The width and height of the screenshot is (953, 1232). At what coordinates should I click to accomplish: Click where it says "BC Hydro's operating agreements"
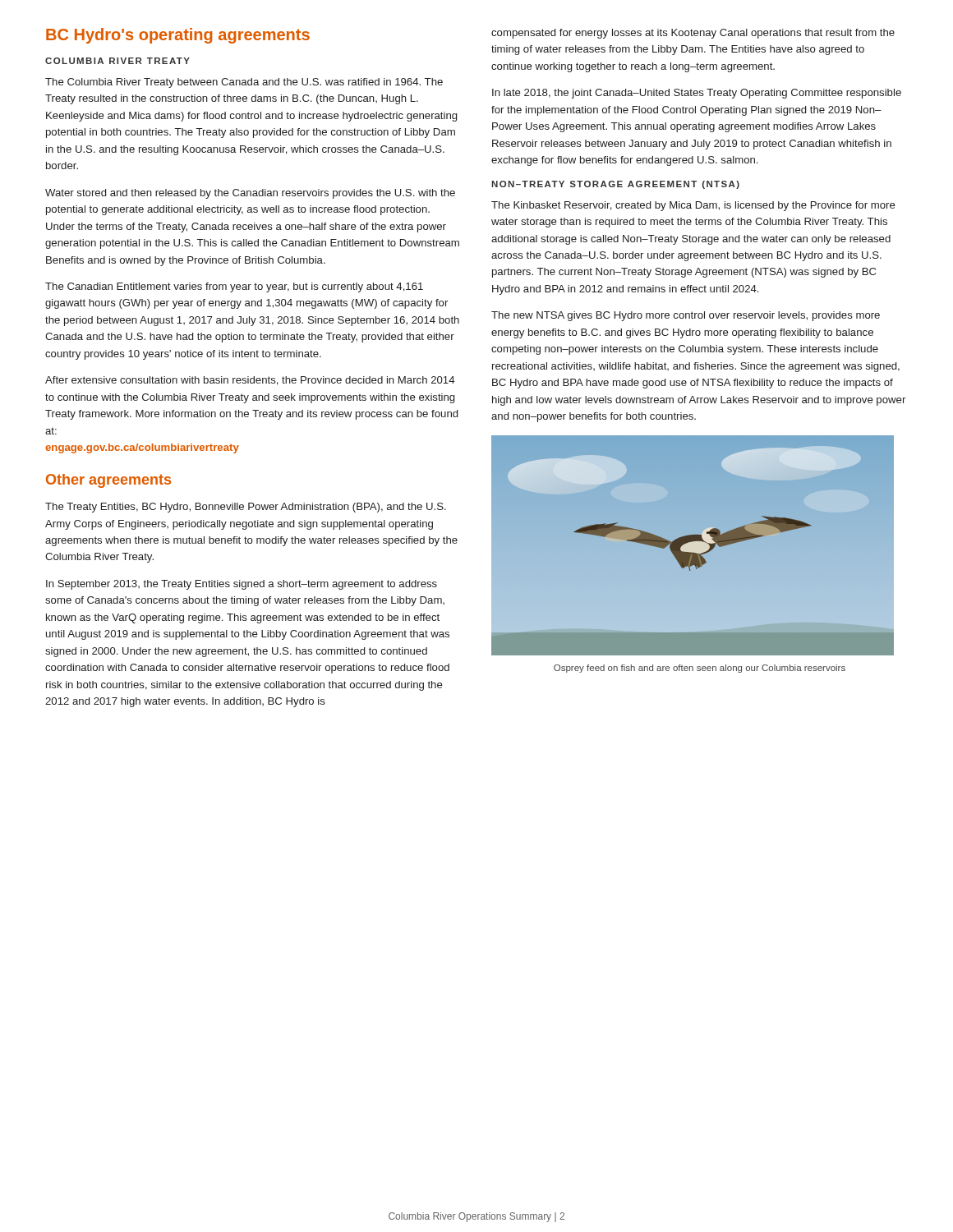[x=253, y=34]
